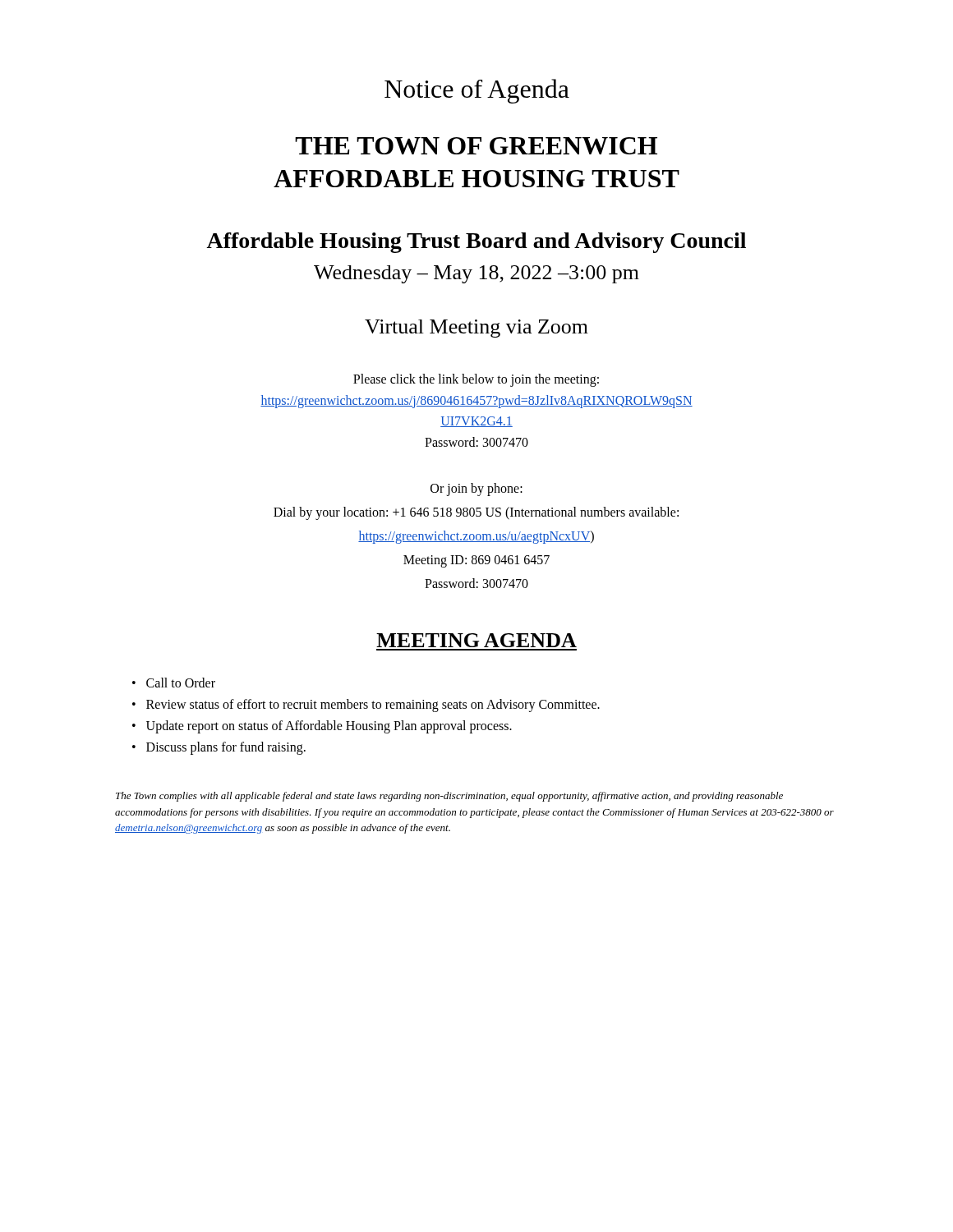Find the block starting "Affordable Housing Trust Board and Advisory Council"
This screenshot has width=953, height=1232.
[476, 240]
